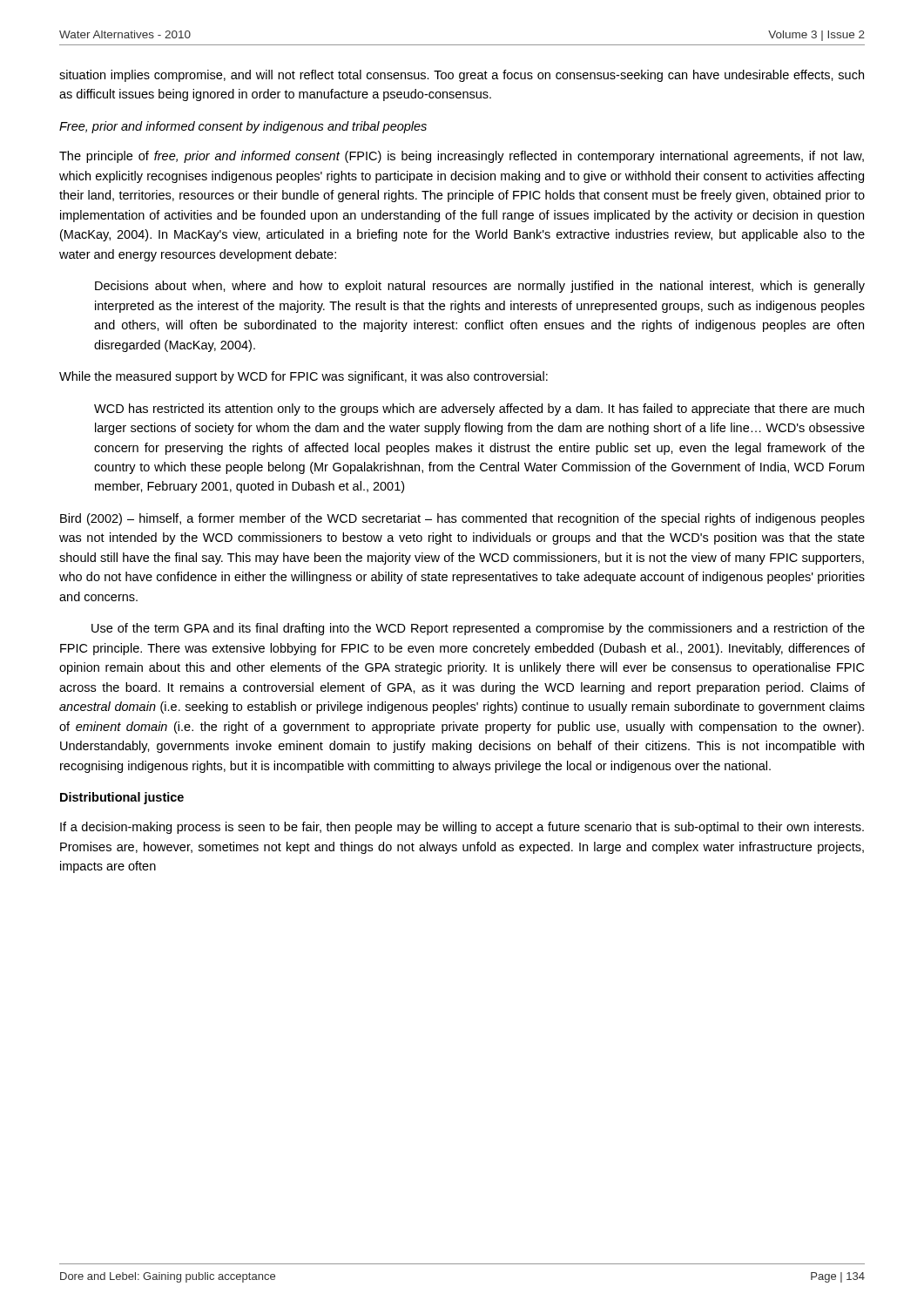The width and height of the screenshot is (924, 1307).
Task: Navigate to the text starting "Distributional justice"
Action: pyautogui.click(x=122, y=798)
